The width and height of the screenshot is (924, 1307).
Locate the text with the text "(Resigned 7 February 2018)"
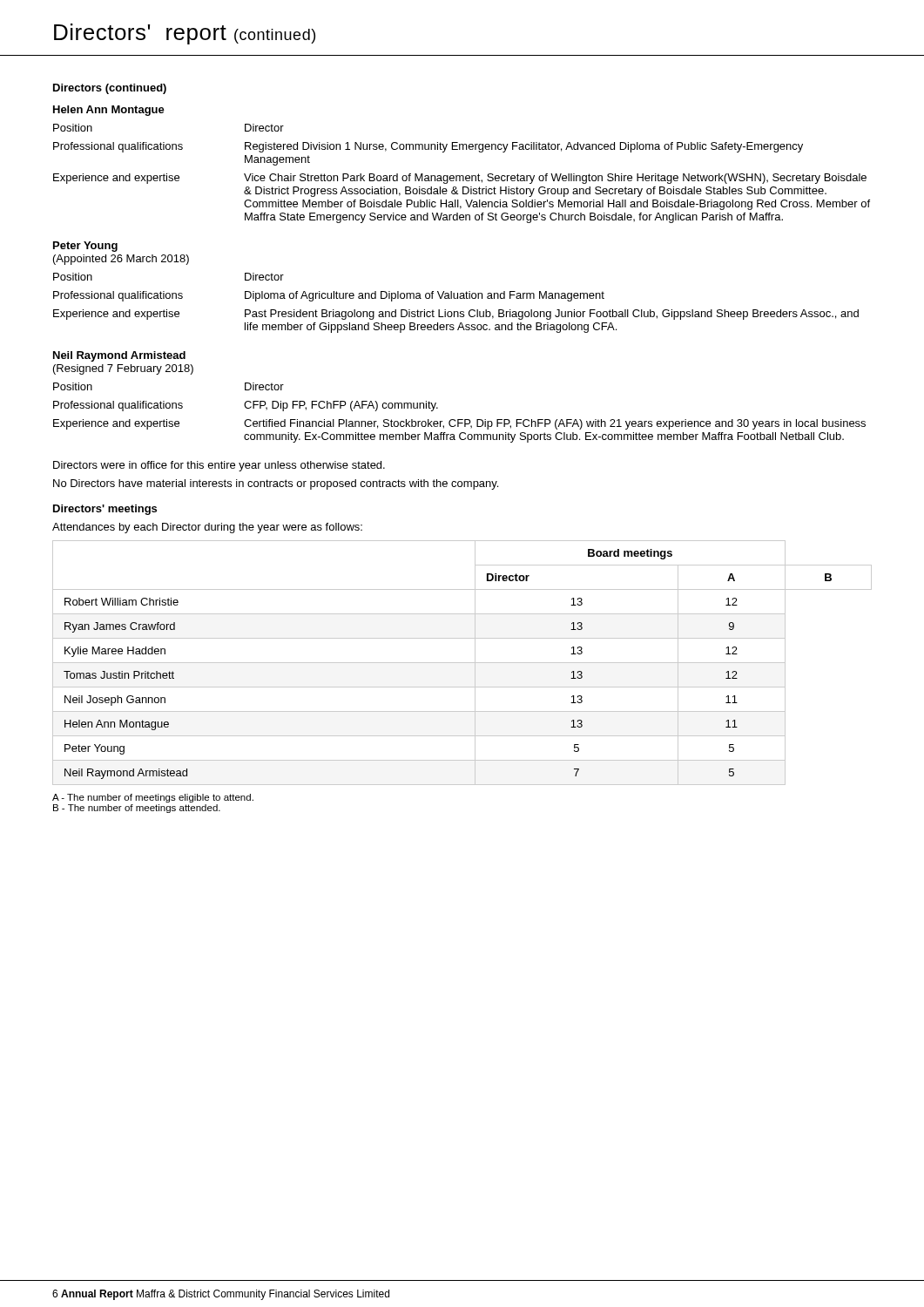point(123,368)
